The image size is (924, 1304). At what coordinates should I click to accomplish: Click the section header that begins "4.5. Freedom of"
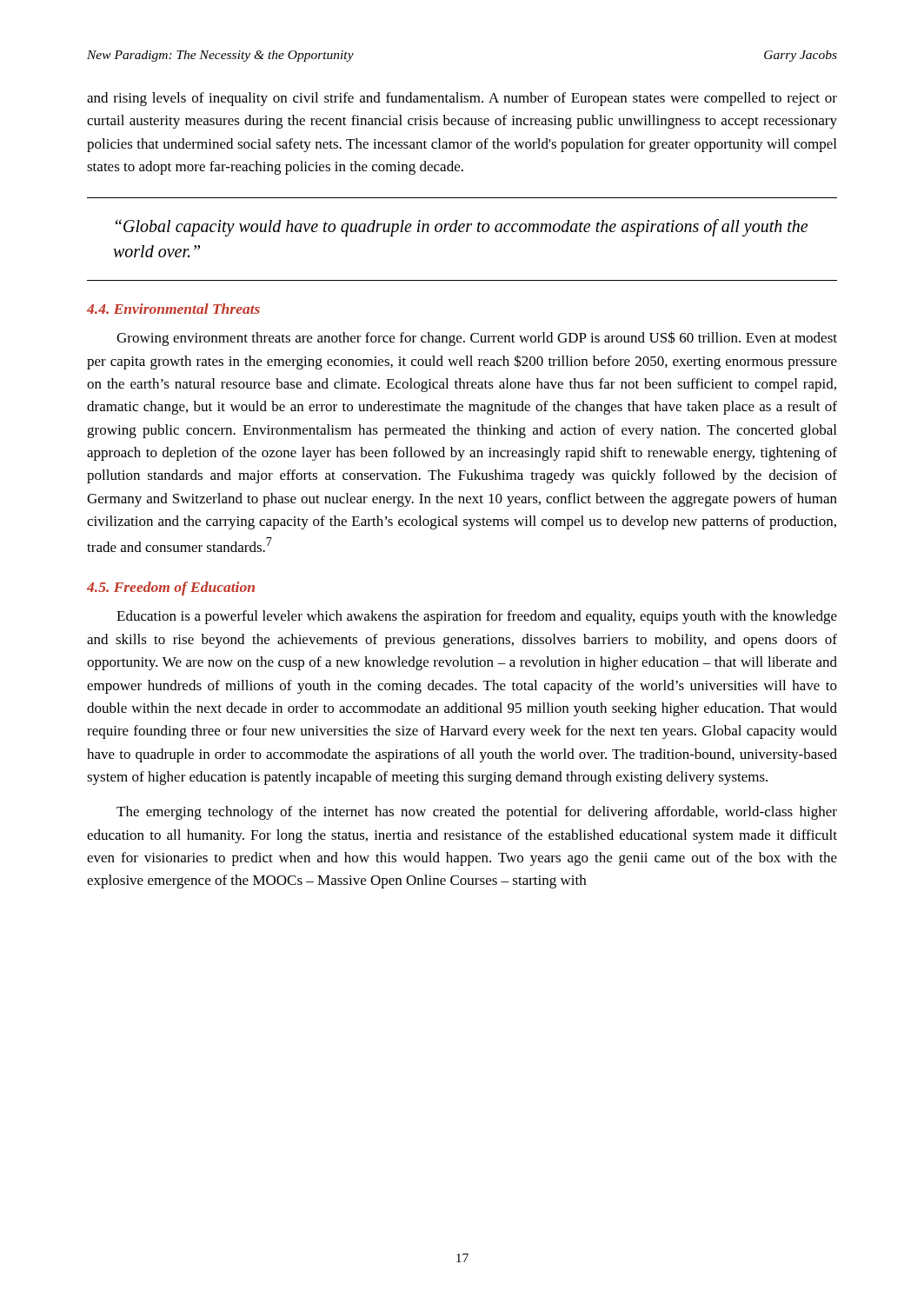tap(171, 587)
